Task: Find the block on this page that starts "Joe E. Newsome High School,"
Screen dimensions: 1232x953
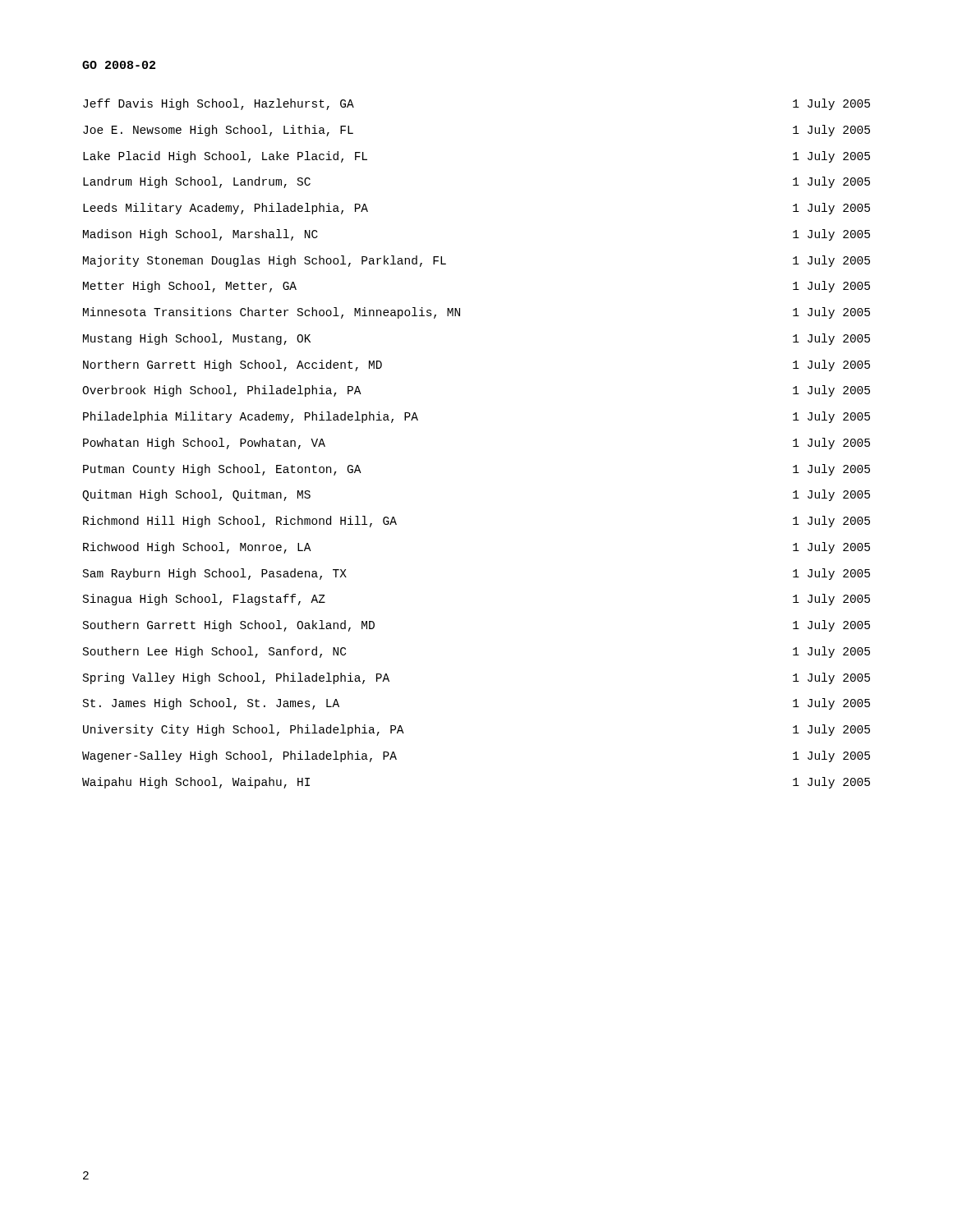Action: (213, 130)
